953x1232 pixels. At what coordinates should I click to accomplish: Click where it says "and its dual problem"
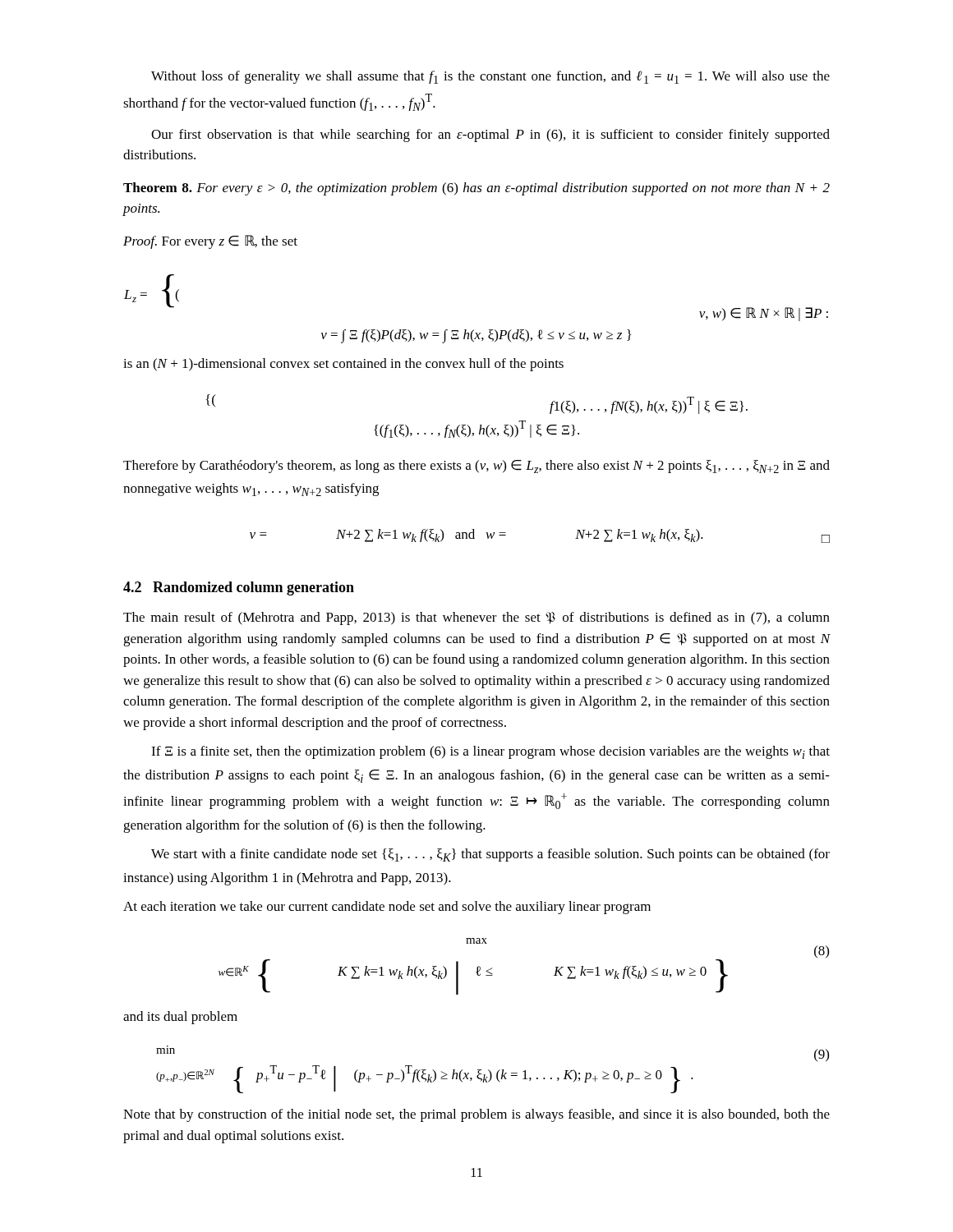coord(180,1018)
